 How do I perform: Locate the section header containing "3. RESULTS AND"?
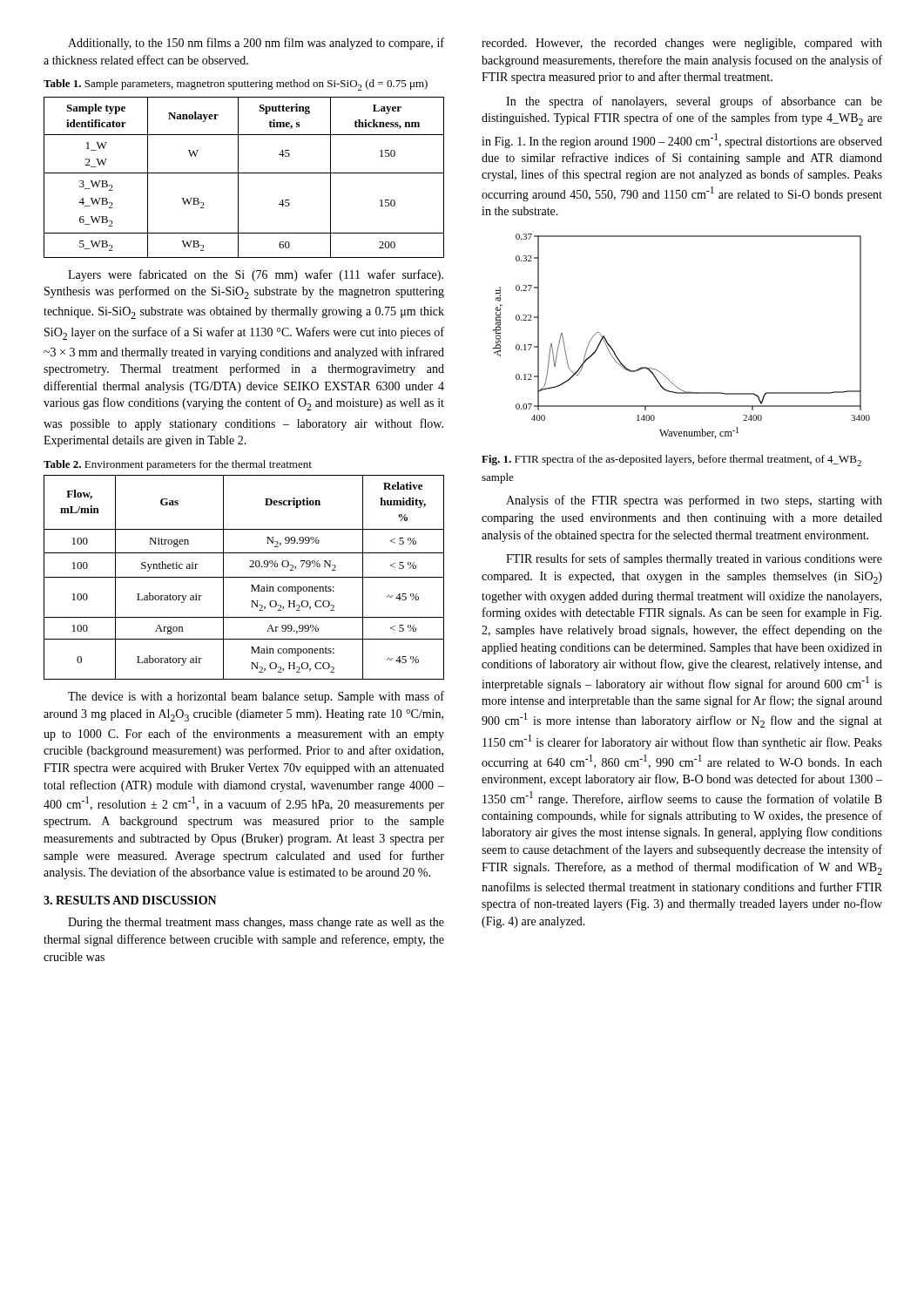click(x=130, y=900)
